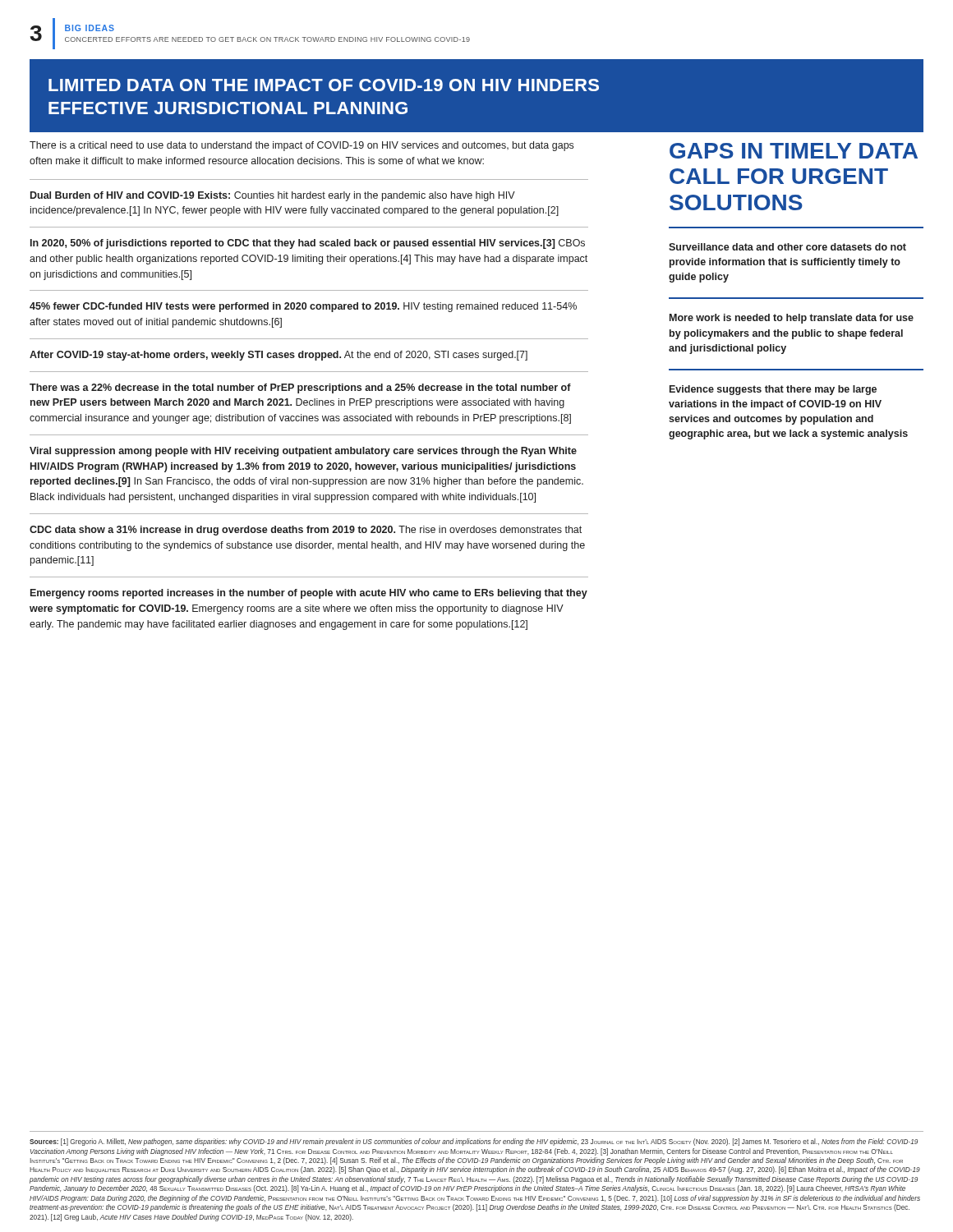Locate the list item that says "In 2020, 50%"
953x1232 pixels.
pos(309,259)
